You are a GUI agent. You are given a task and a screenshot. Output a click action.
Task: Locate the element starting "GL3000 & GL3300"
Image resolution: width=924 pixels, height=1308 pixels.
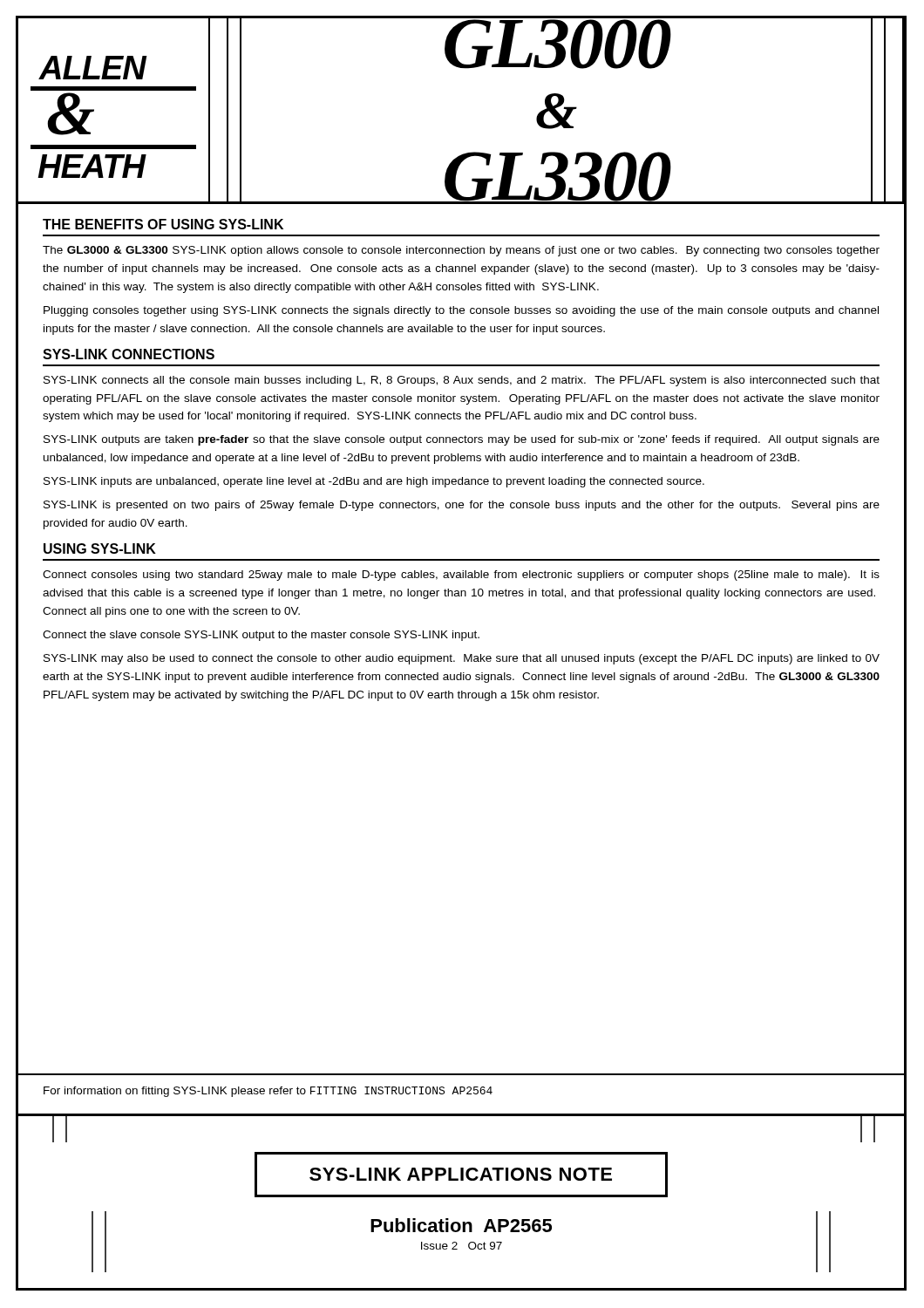tap(556, 110)
